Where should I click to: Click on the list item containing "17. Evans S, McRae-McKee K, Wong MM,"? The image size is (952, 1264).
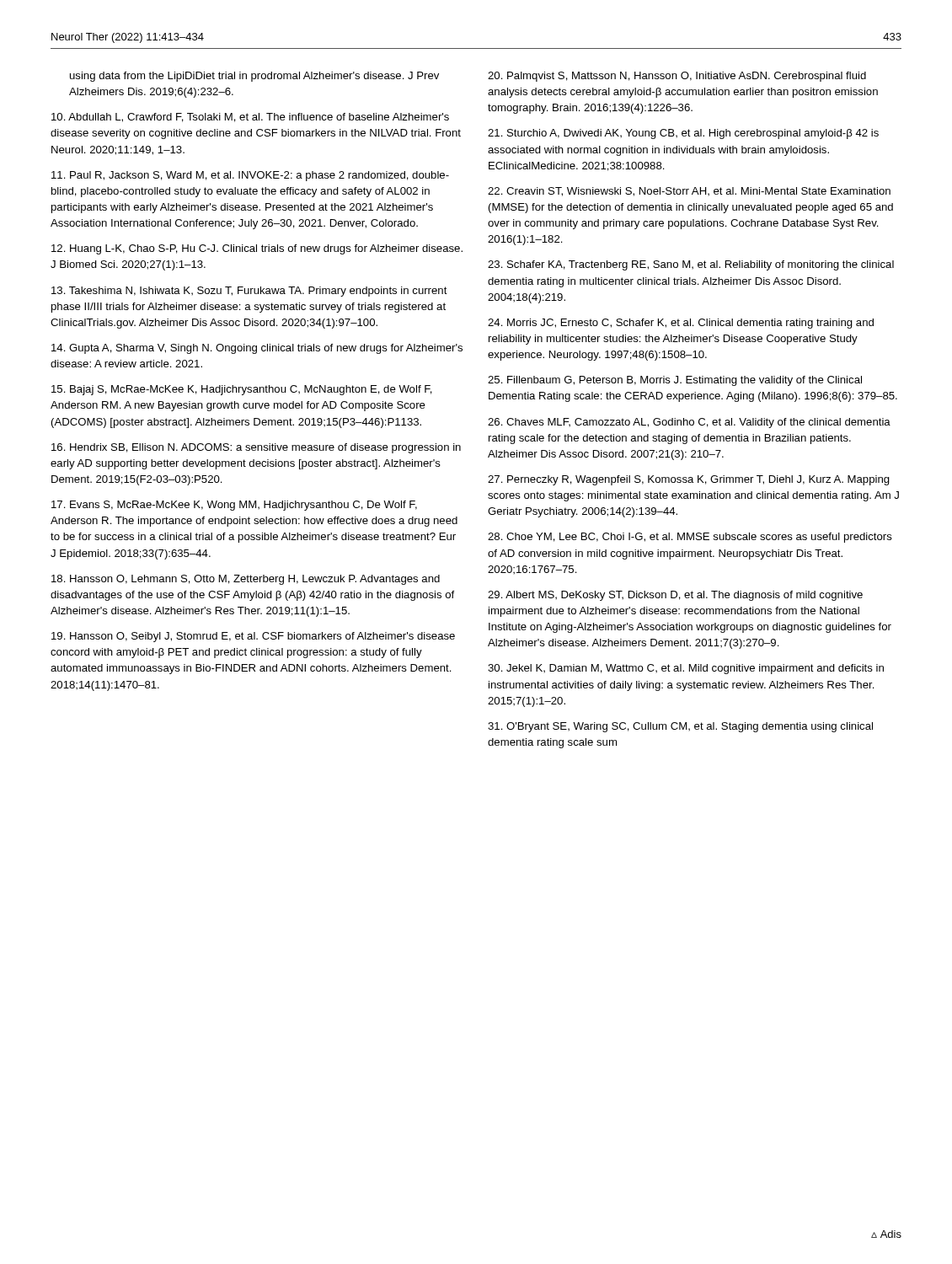click(x=254, y=529)
